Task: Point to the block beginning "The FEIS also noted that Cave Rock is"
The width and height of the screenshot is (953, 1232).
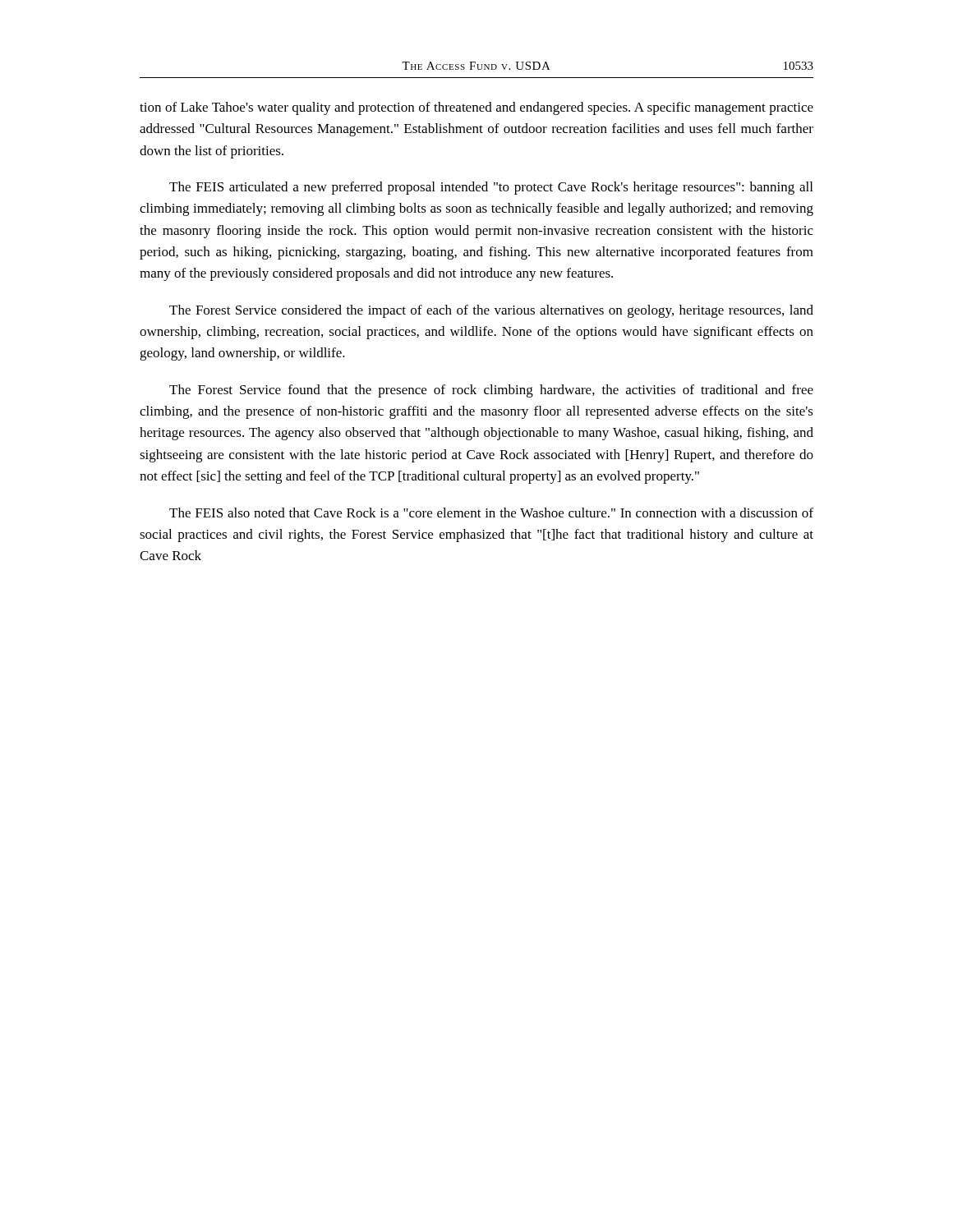Action: (x=476, y=534)
